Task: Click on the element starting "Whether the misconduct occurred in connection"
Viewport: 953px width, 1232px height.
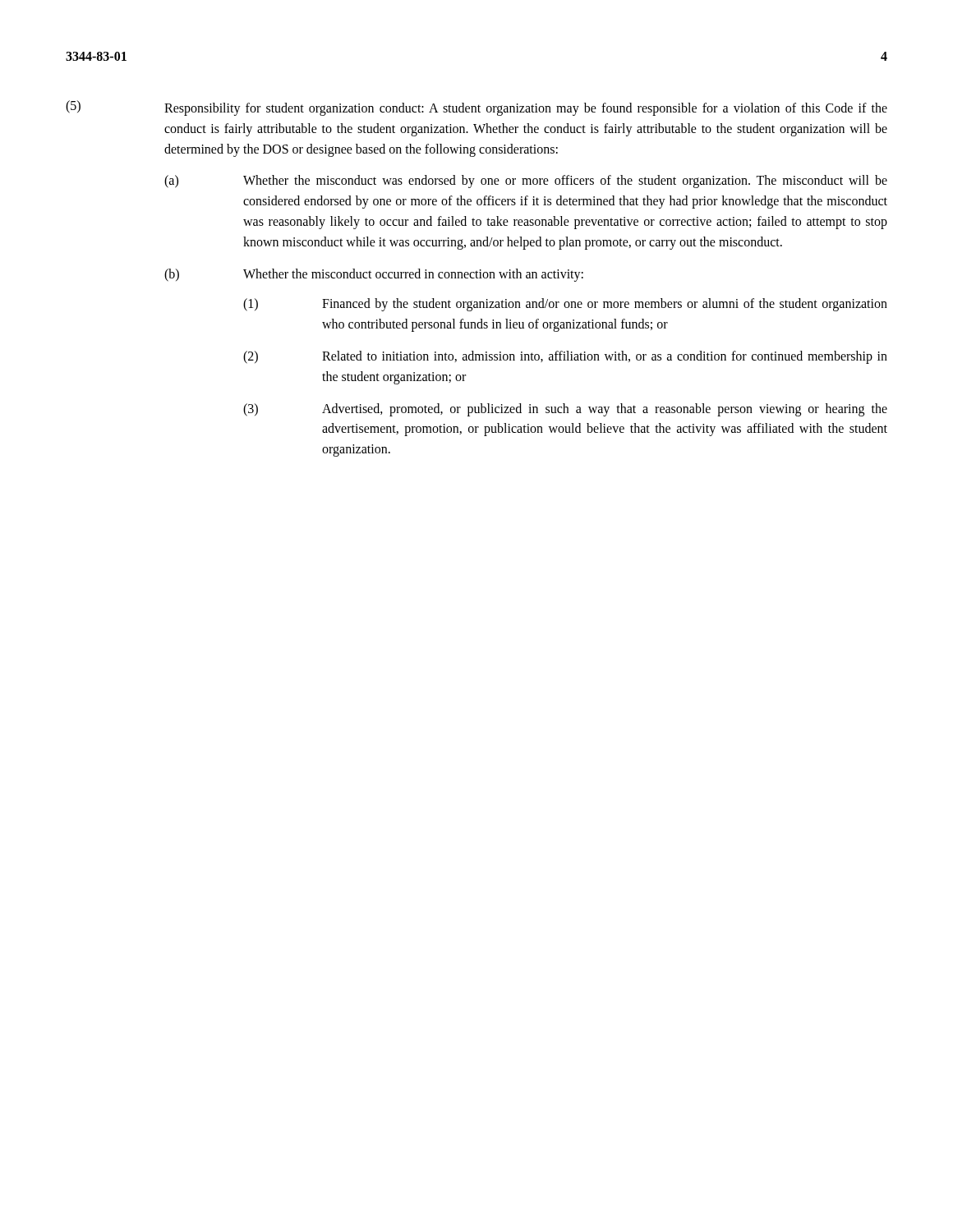Action: click(x=565, y=363)
